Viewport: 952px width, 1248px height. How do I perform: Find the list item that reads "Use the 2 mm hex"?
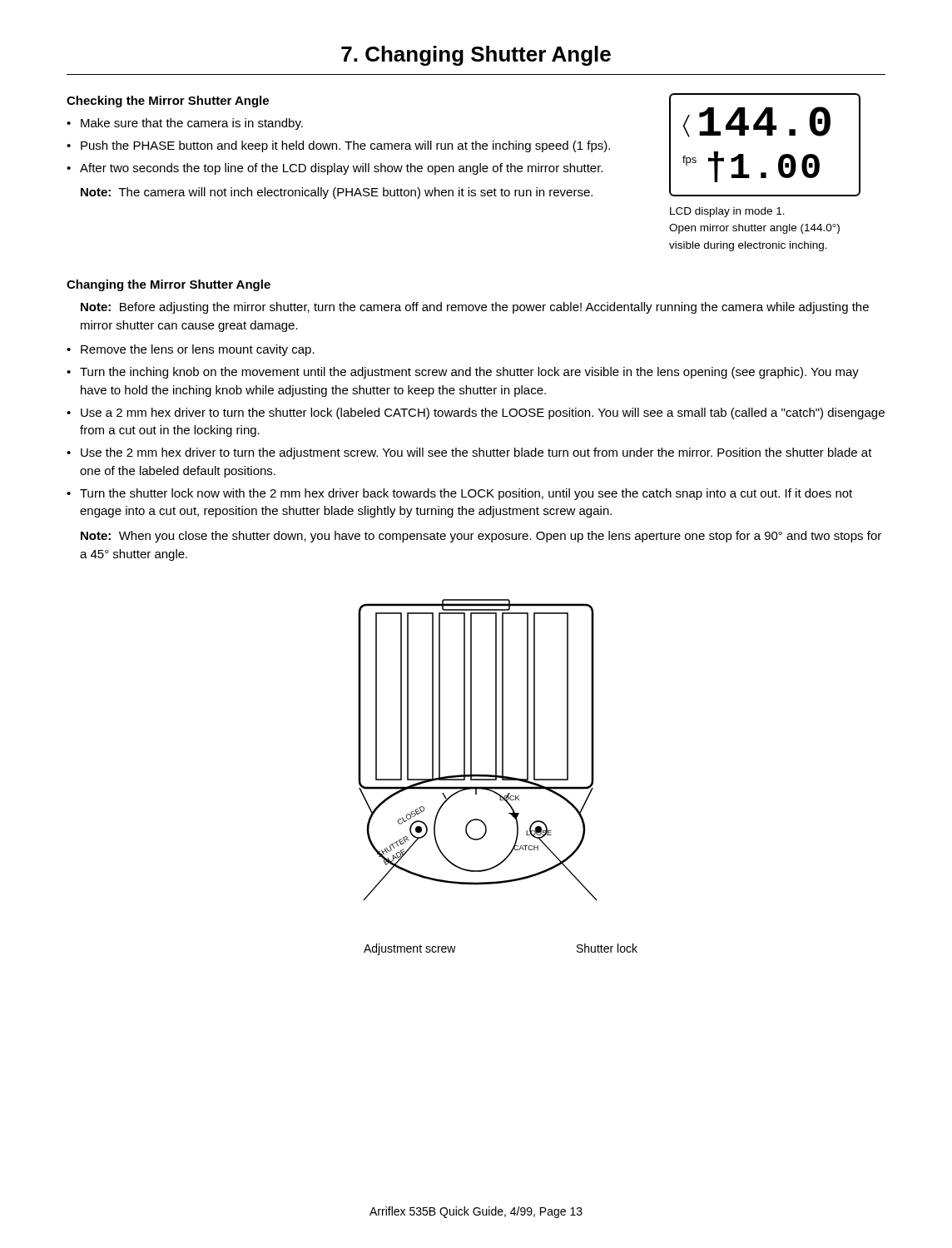coord(476,461)
